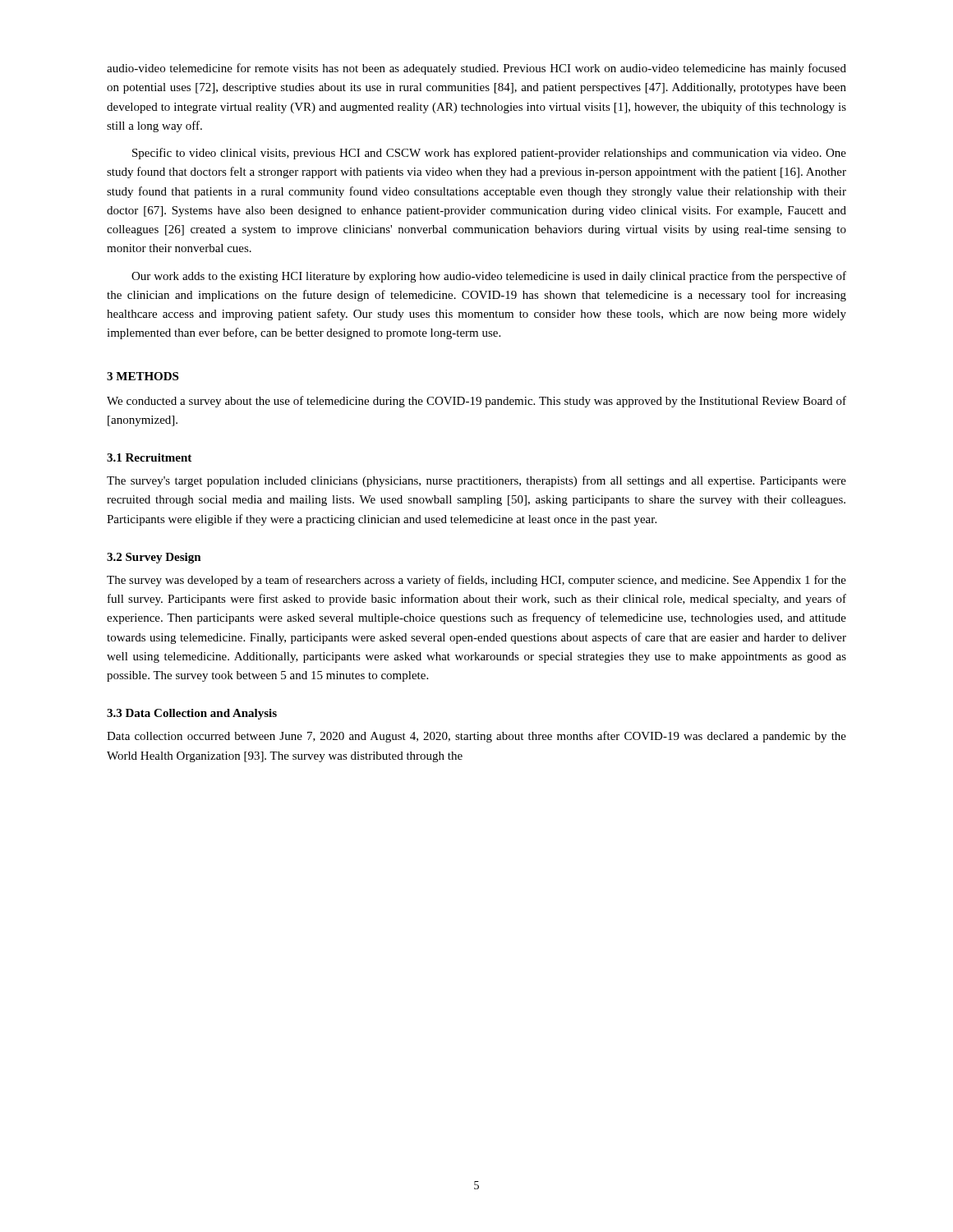
Task: Locate the block starting "Specific to video clinical visits, previous HCI and"
Action: 476,201
